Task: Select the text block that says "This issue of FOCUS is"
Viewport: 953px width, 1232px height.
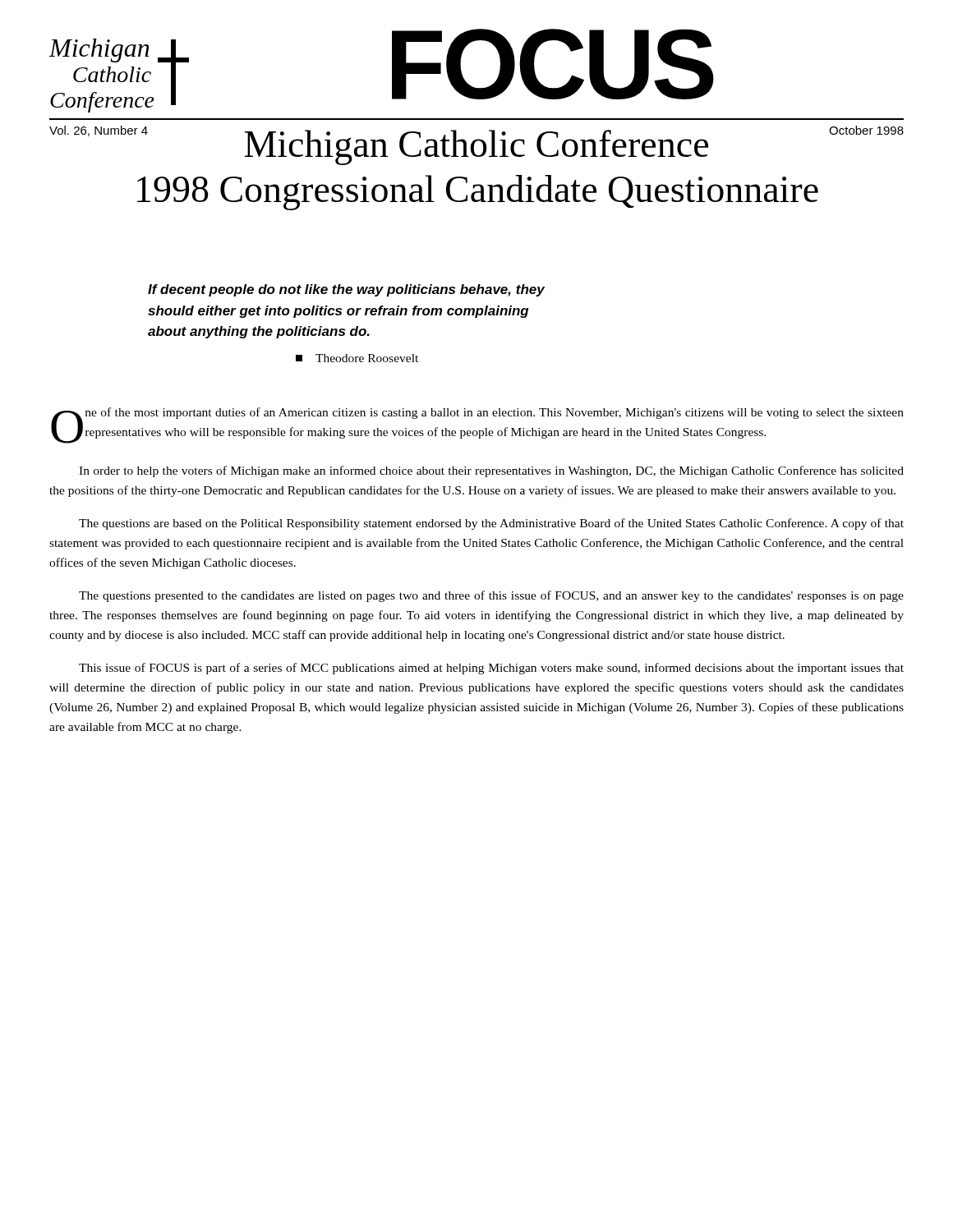Action: [476, 697]
